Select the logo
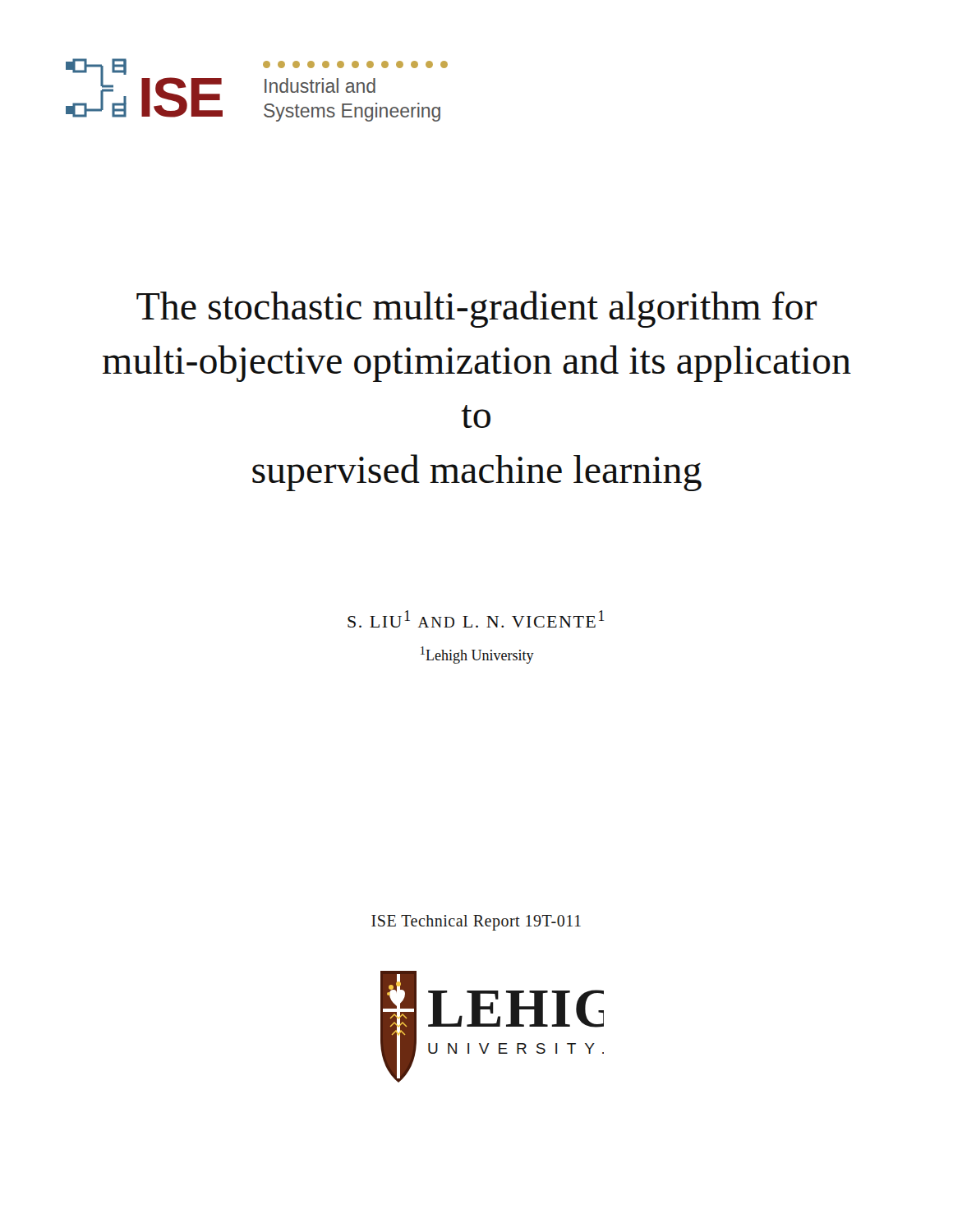Screen dimensions: 1232x953 pyautogui.click(x=476, y=1029)
